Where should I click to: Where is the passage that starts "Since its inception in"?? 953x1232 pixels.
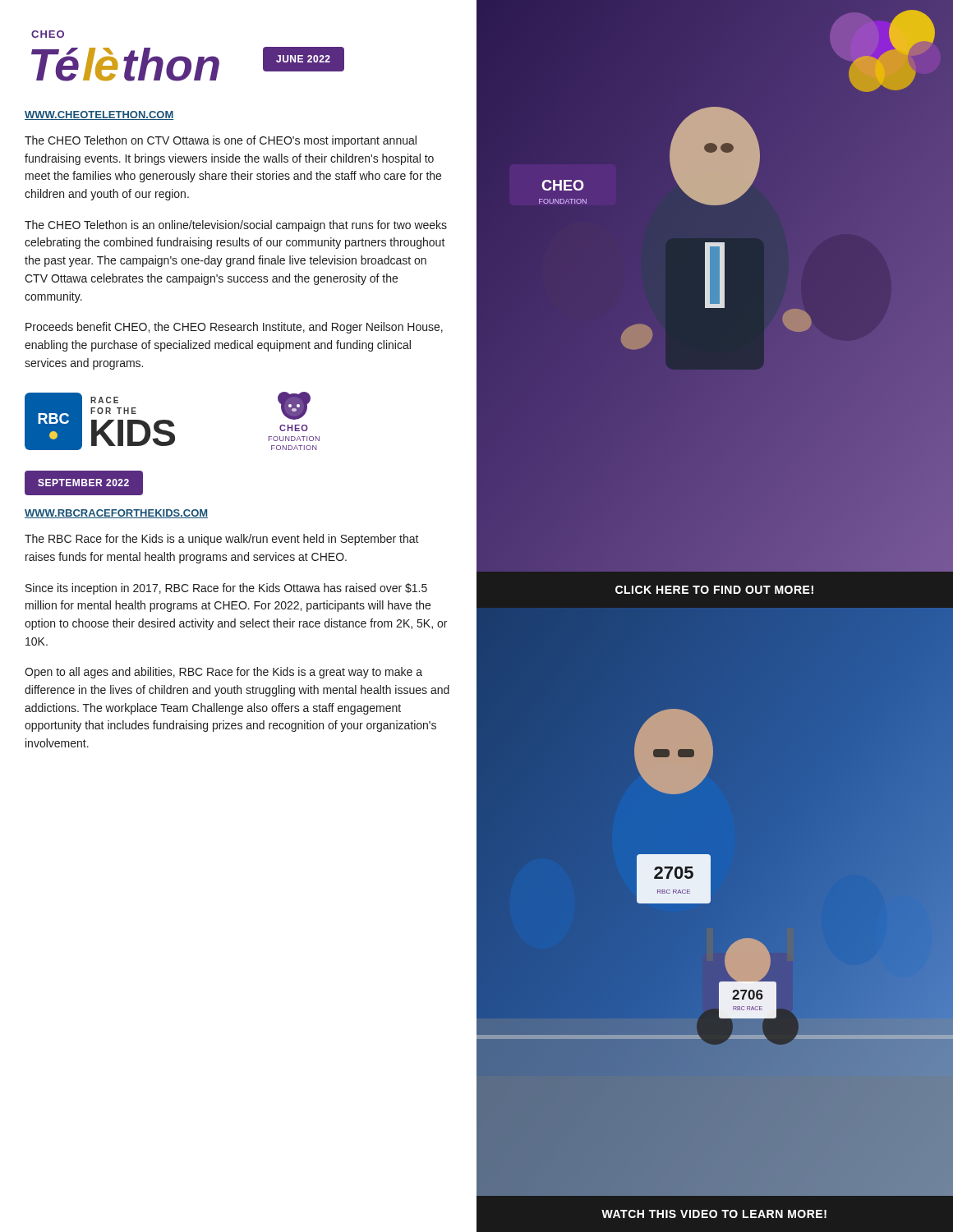236,615
